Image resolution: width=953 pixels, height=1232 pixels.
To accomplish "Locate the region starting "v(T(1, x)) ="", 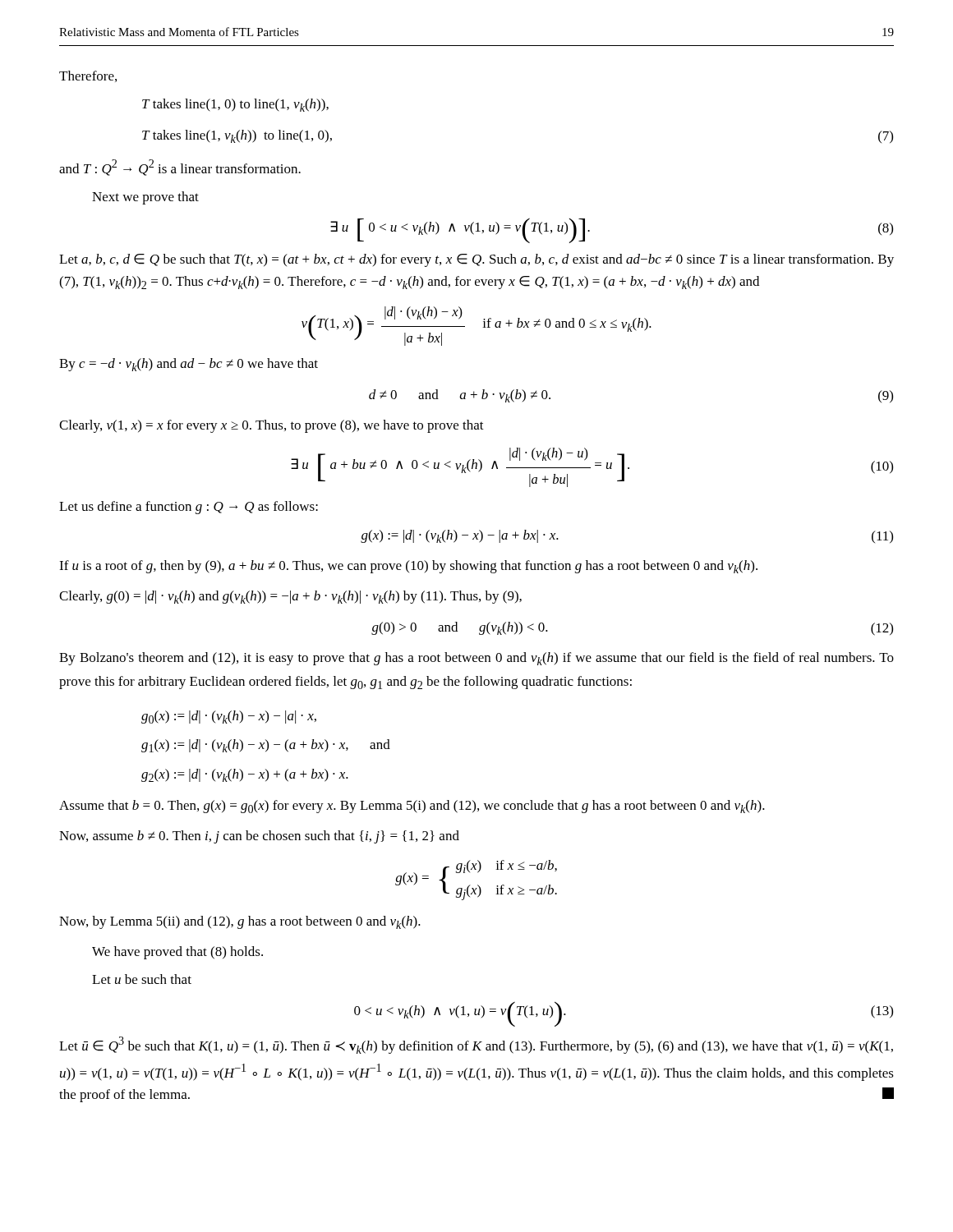I will coord(476,325).
